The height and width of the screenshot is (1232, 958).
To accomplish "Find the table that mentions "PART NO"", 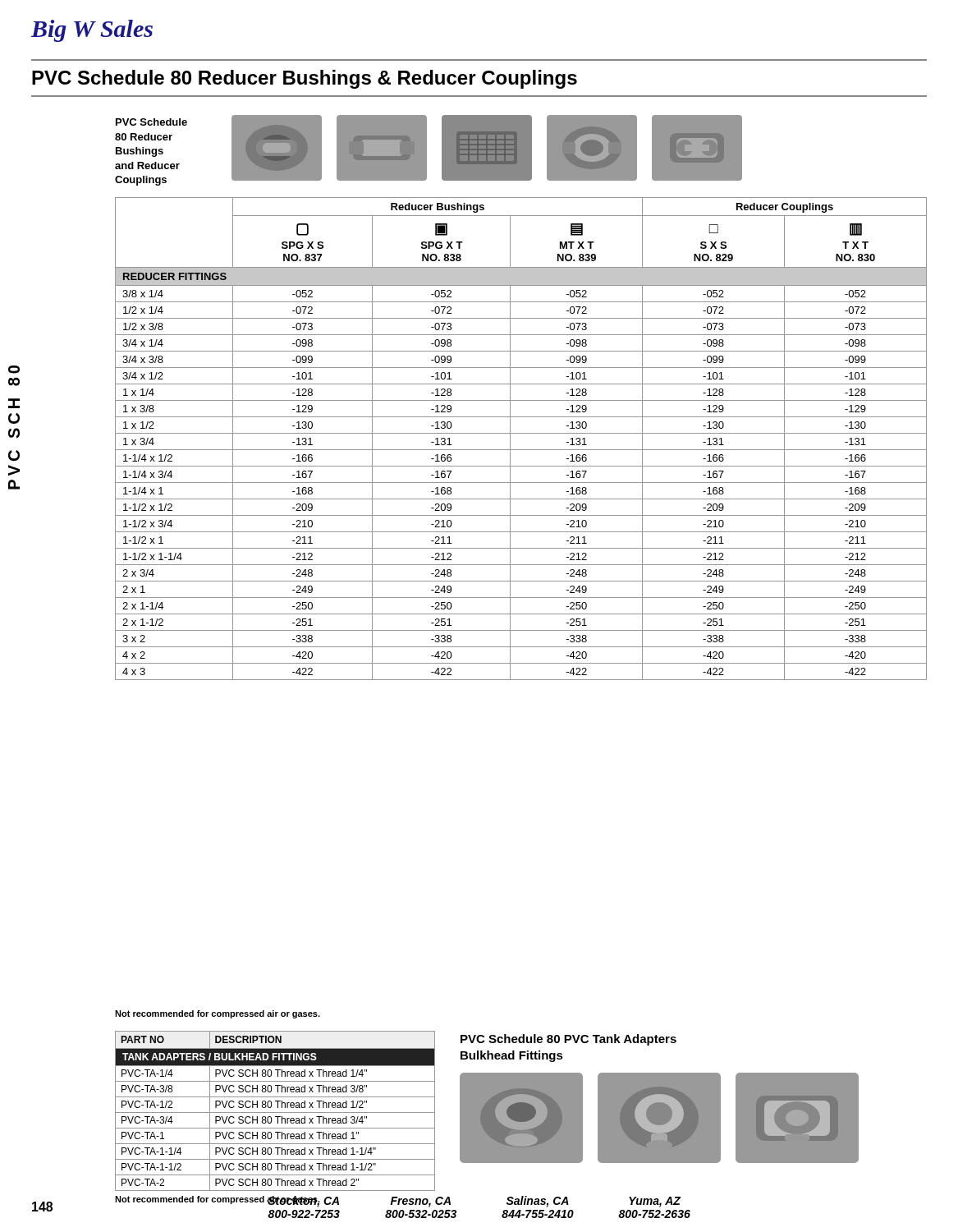I will pos(275,1117).
